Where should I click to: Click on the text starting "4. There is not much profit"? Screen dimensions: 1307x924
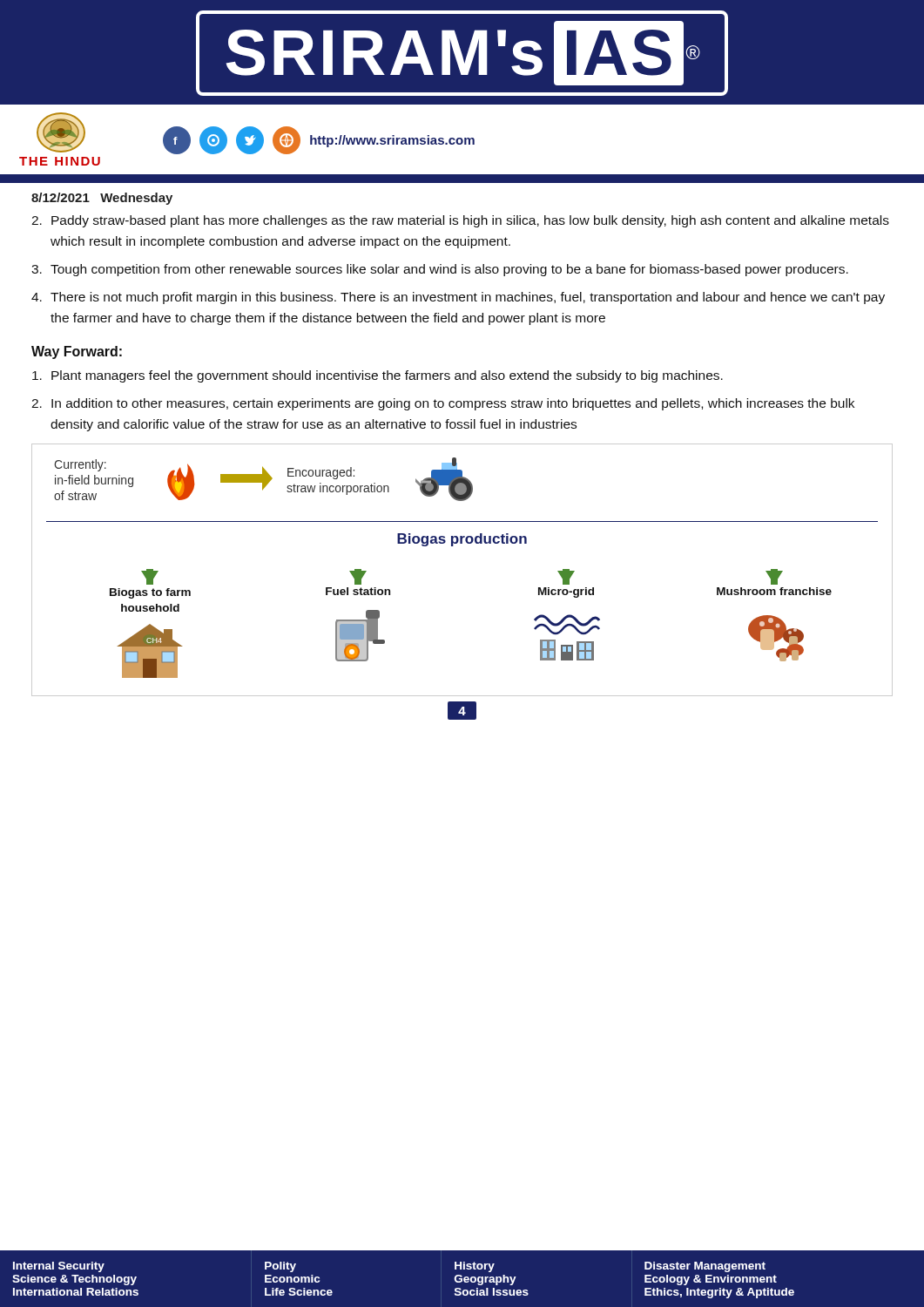point(462,308)
